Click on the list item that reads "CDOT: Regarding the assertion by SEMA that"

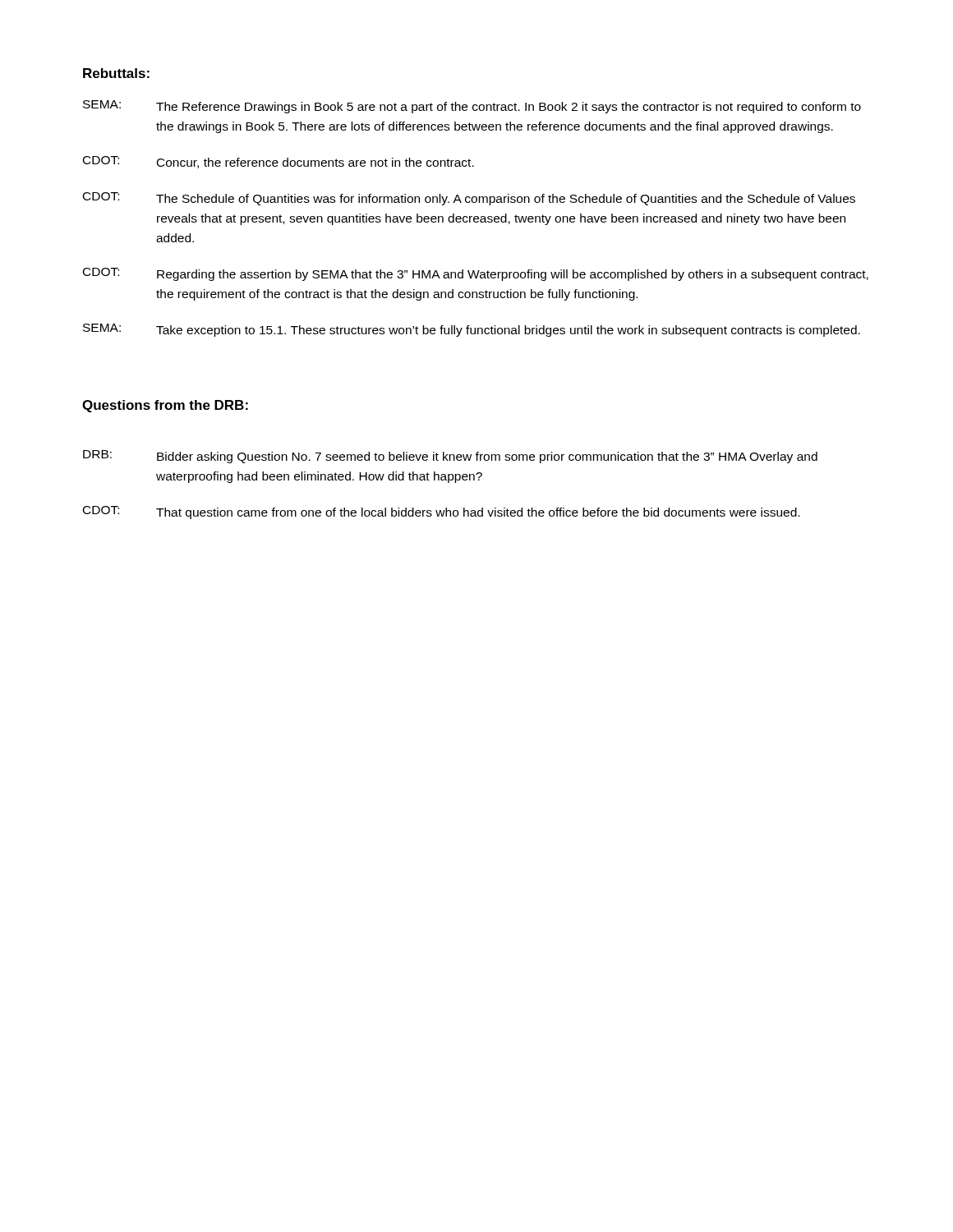(x=476, y=284)
